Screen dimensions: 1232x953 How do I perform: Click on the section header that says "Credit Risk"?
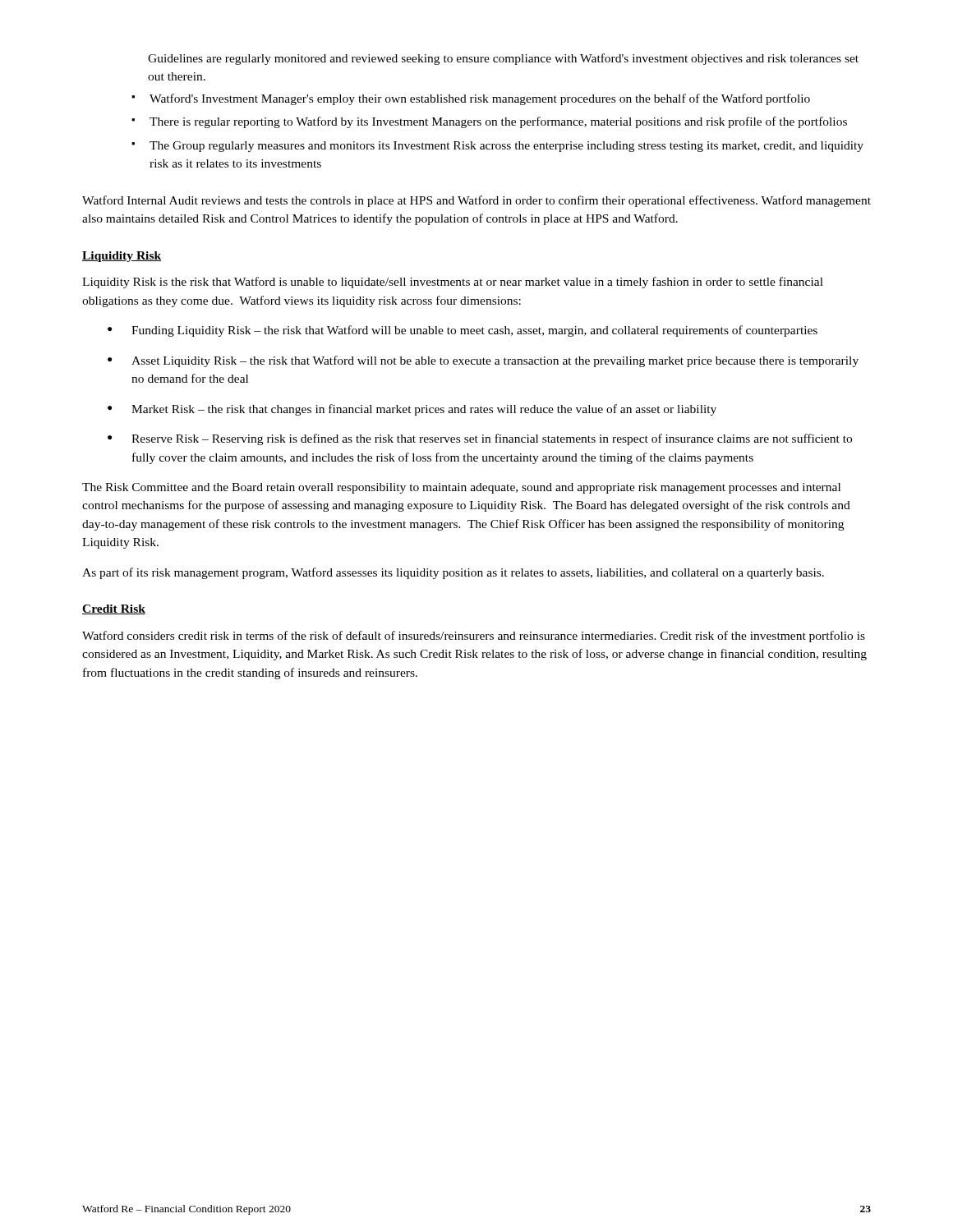114,608
